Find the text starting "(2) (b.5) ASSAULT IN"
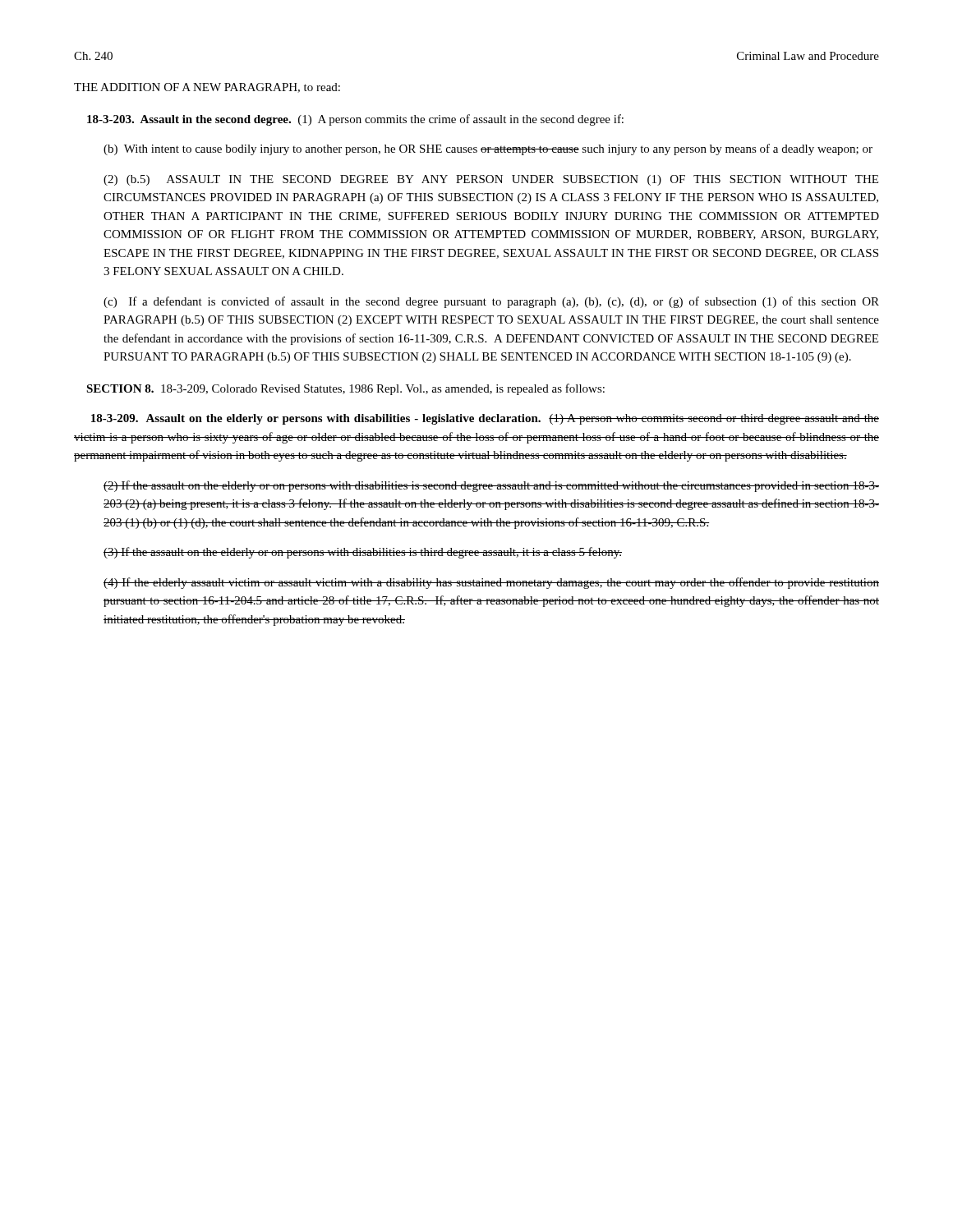 491,225
